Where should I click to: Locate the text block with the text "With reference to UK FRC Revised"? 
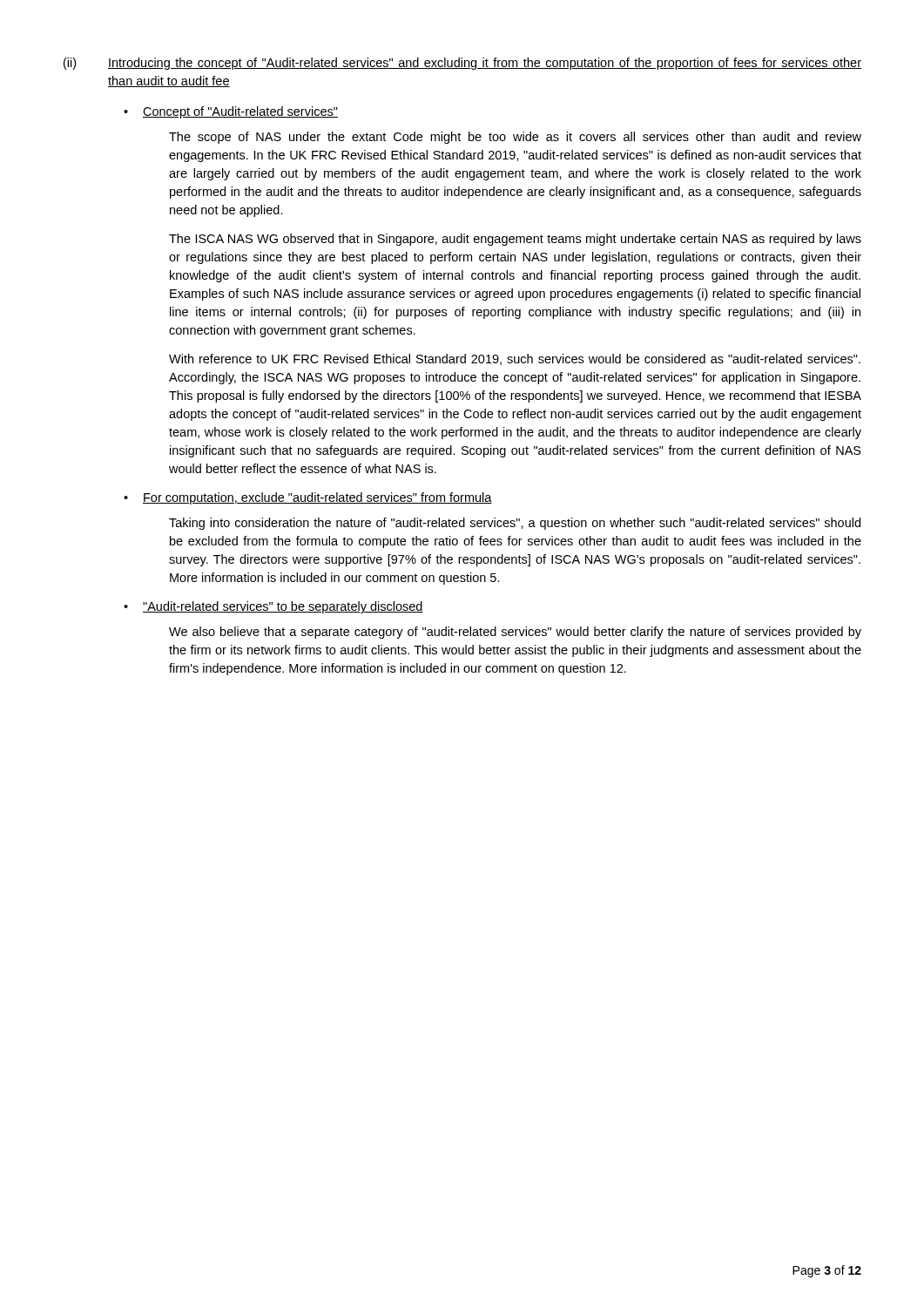click(515, 414)
